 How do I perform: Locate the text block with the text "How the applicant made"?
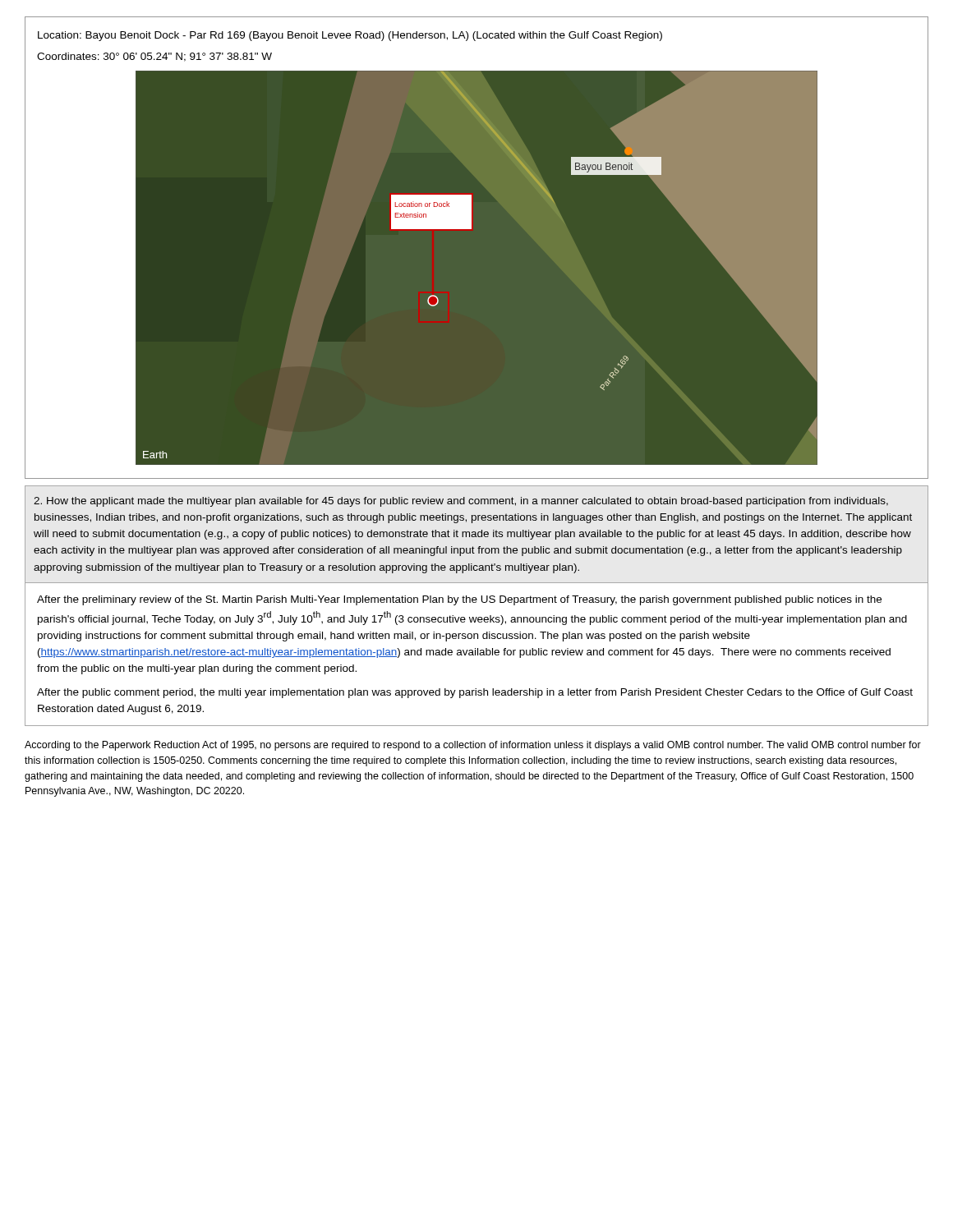(x=473, y=533)
